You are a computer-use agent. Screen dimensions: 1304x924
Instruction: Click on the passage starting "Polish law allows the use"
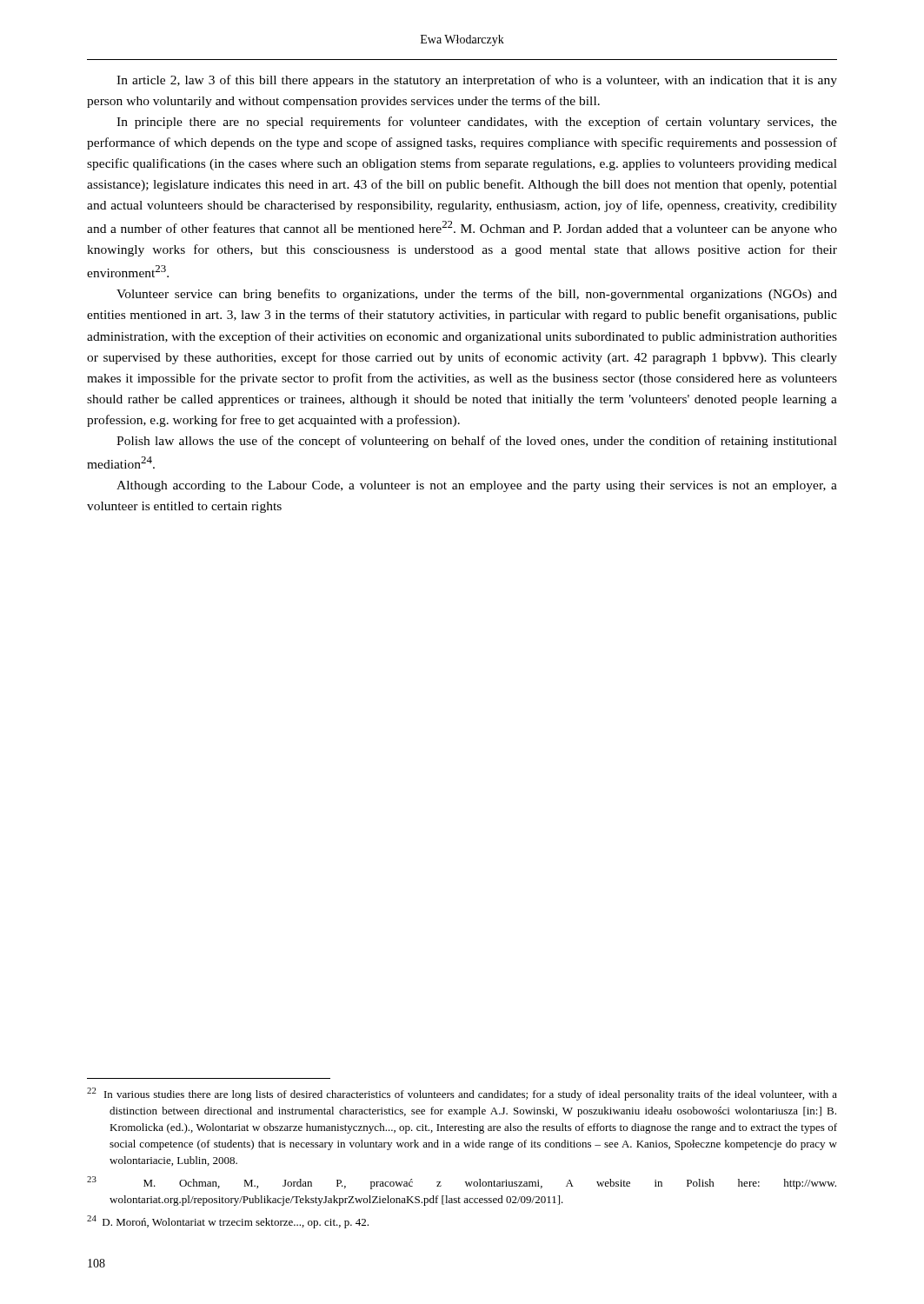[462, 452]
